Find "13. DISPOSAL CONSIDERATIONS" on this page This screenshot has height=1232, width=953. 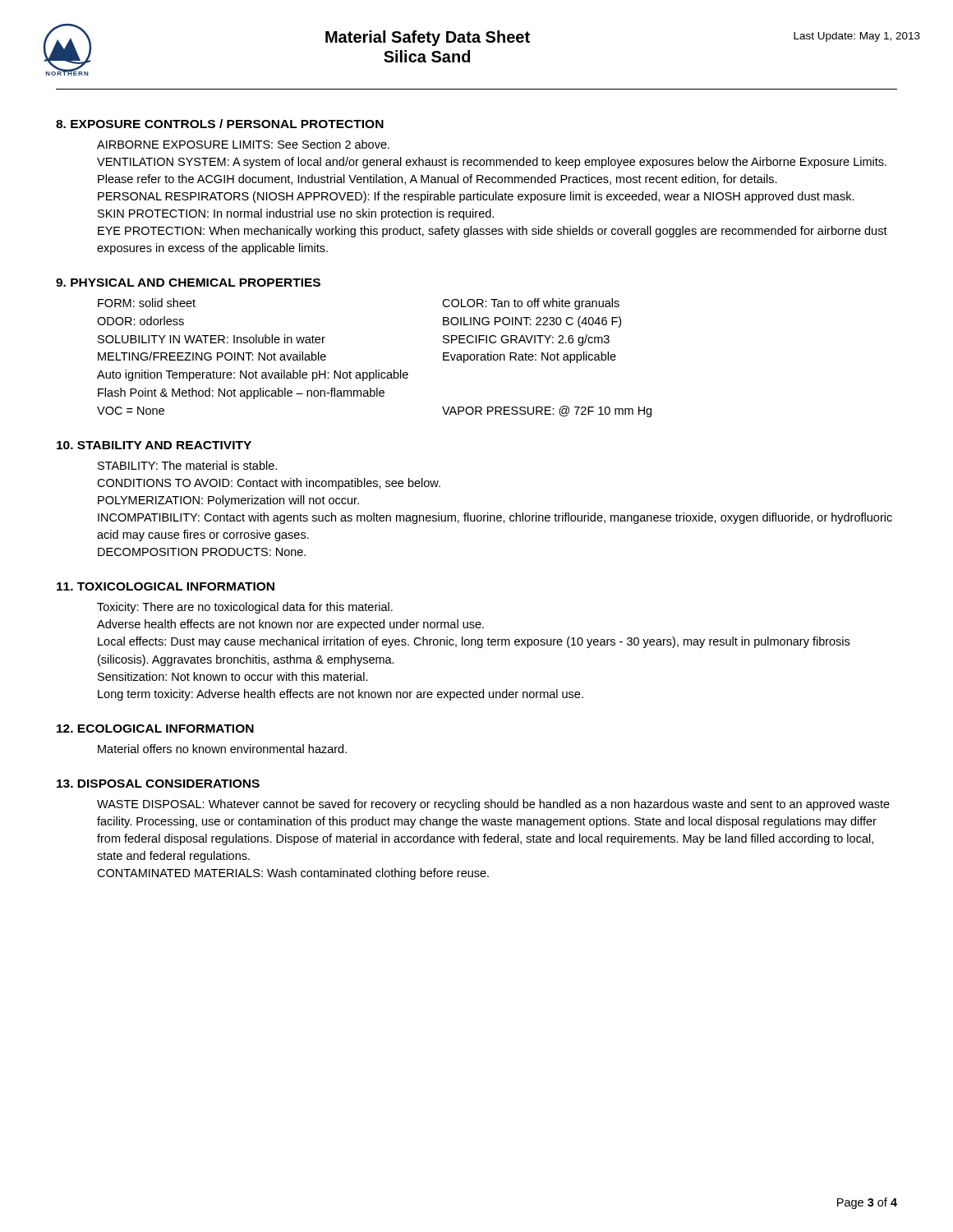click(x=158, y=783)
